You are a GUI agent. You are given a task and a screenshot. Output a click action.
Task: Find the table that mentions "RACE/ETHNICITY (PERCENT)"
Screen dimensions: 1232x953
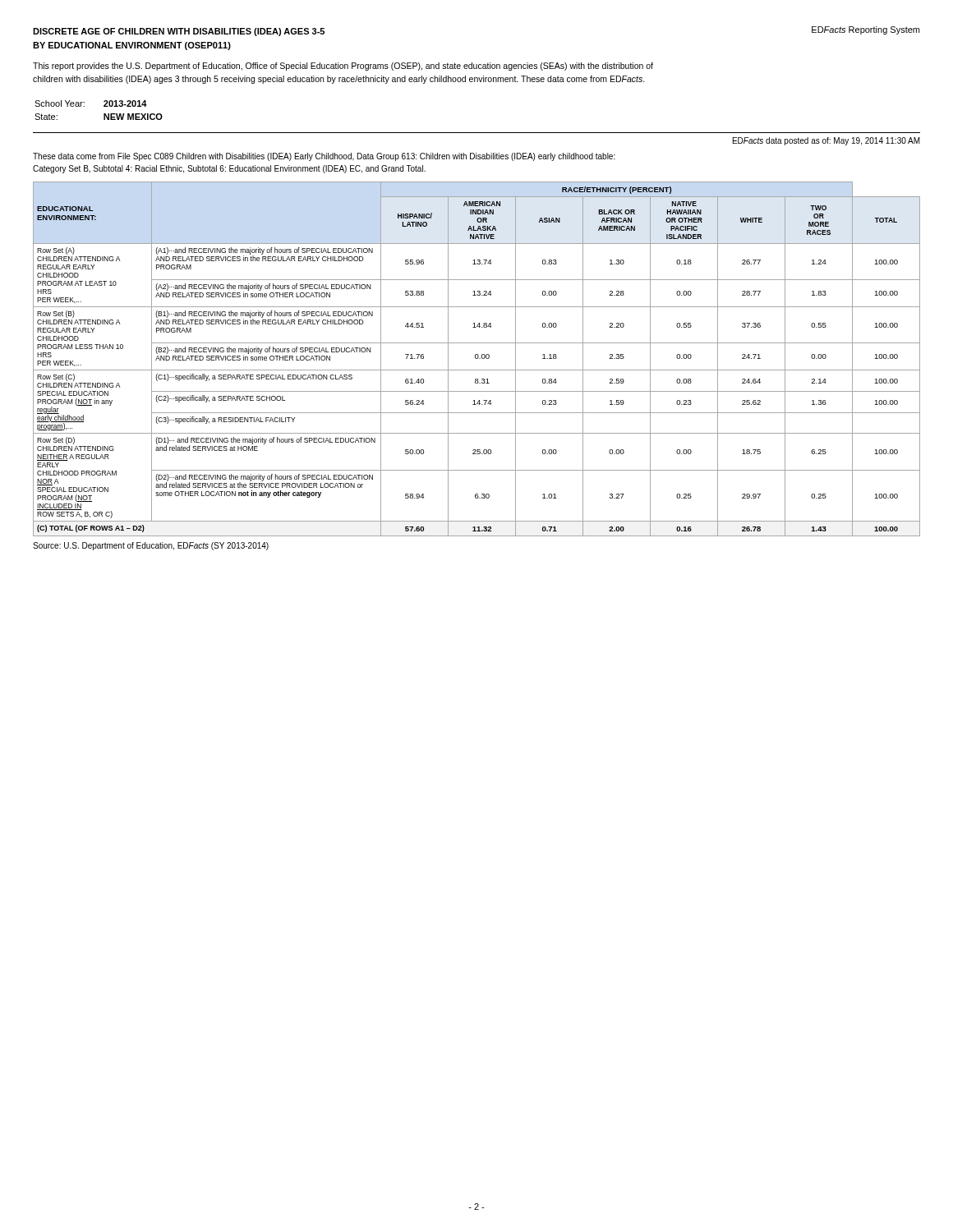(x=476, y=359)
